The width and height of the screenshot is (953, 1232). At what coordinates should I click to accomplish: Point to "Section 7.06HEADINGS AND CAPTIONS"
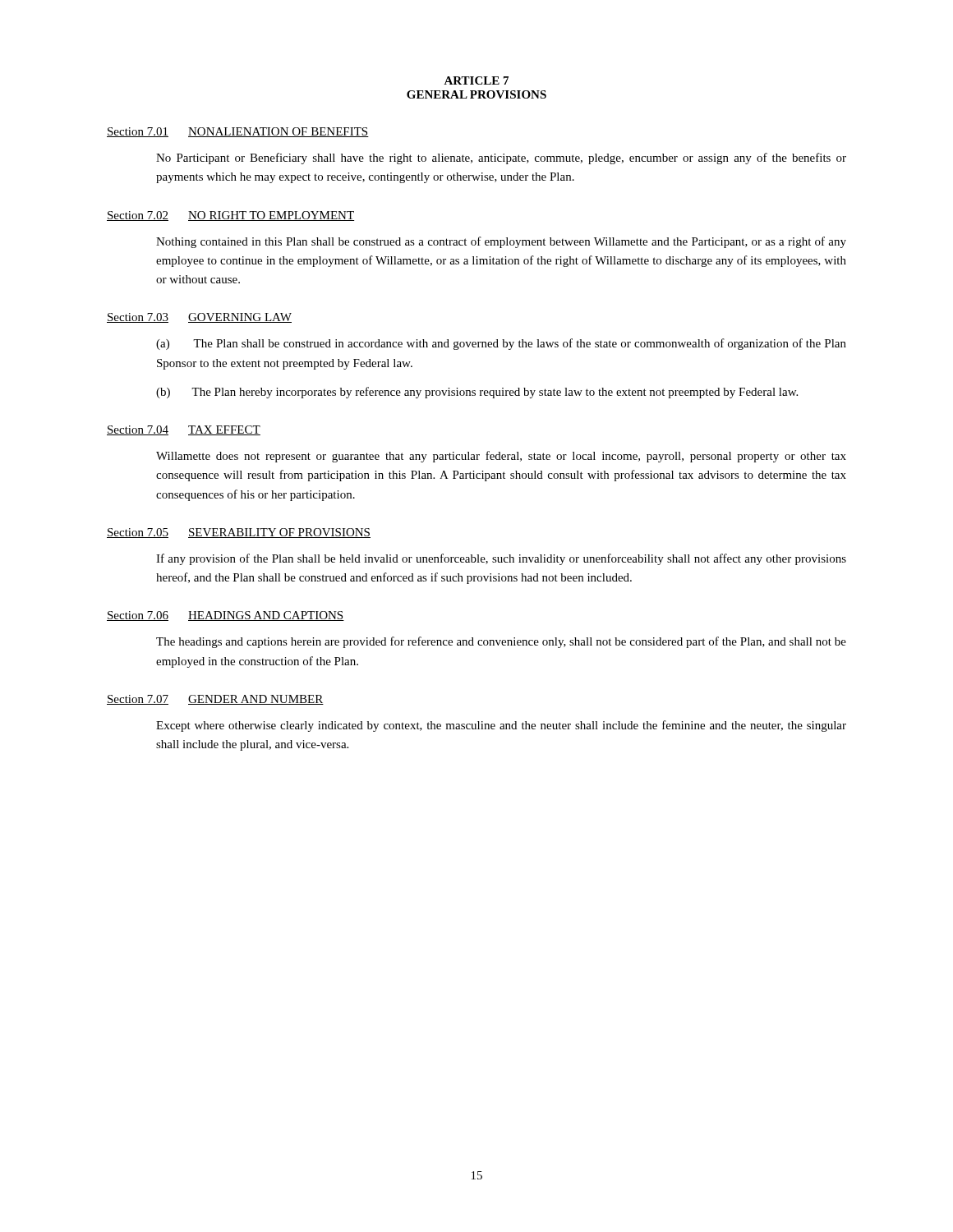point(225,616)
